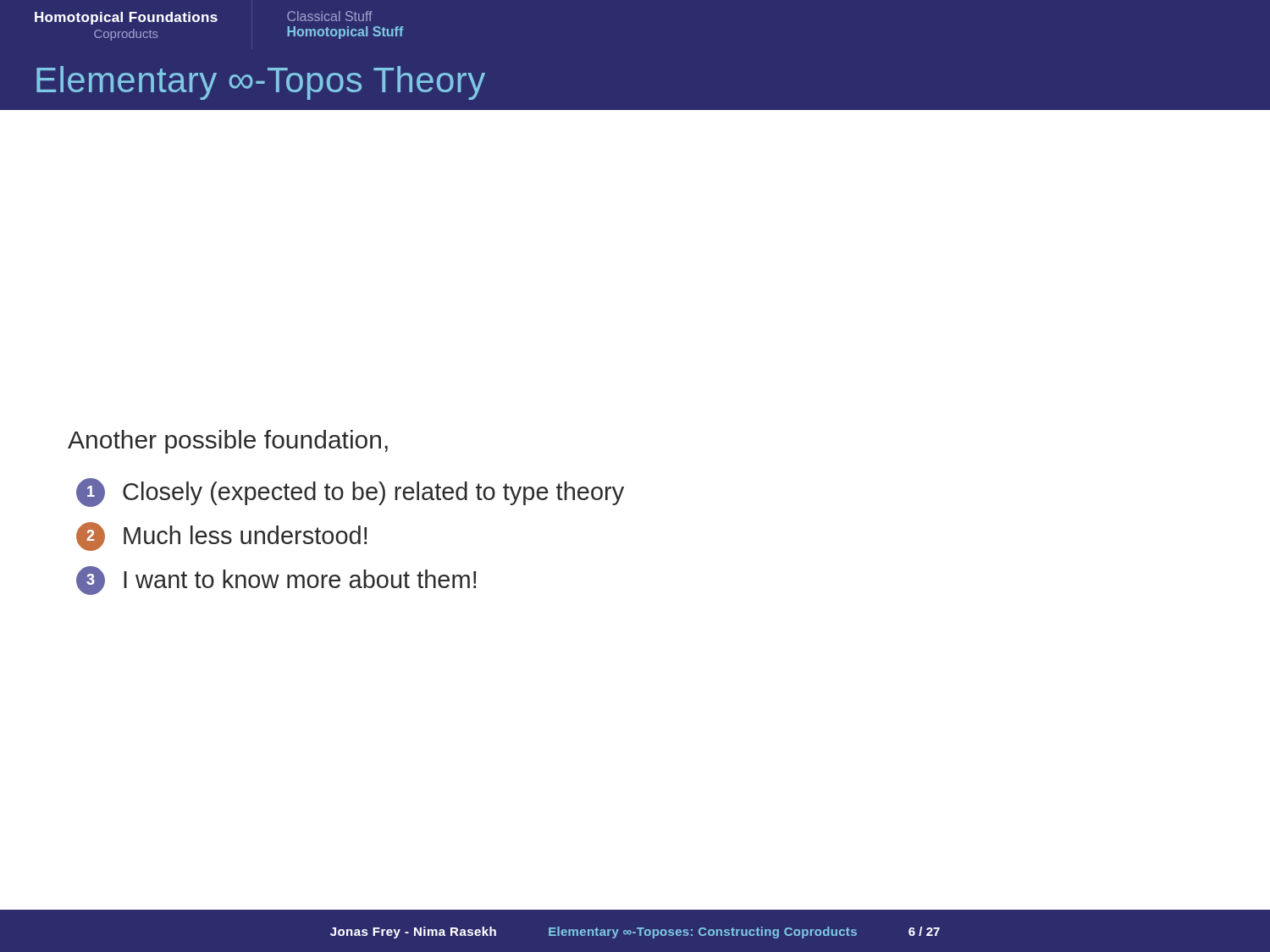Image resolution: width=1270 pixels, height=952 pixels.
Task: Find the block on this page that starts "1 Closely (expected"
Action: point(350,492)
